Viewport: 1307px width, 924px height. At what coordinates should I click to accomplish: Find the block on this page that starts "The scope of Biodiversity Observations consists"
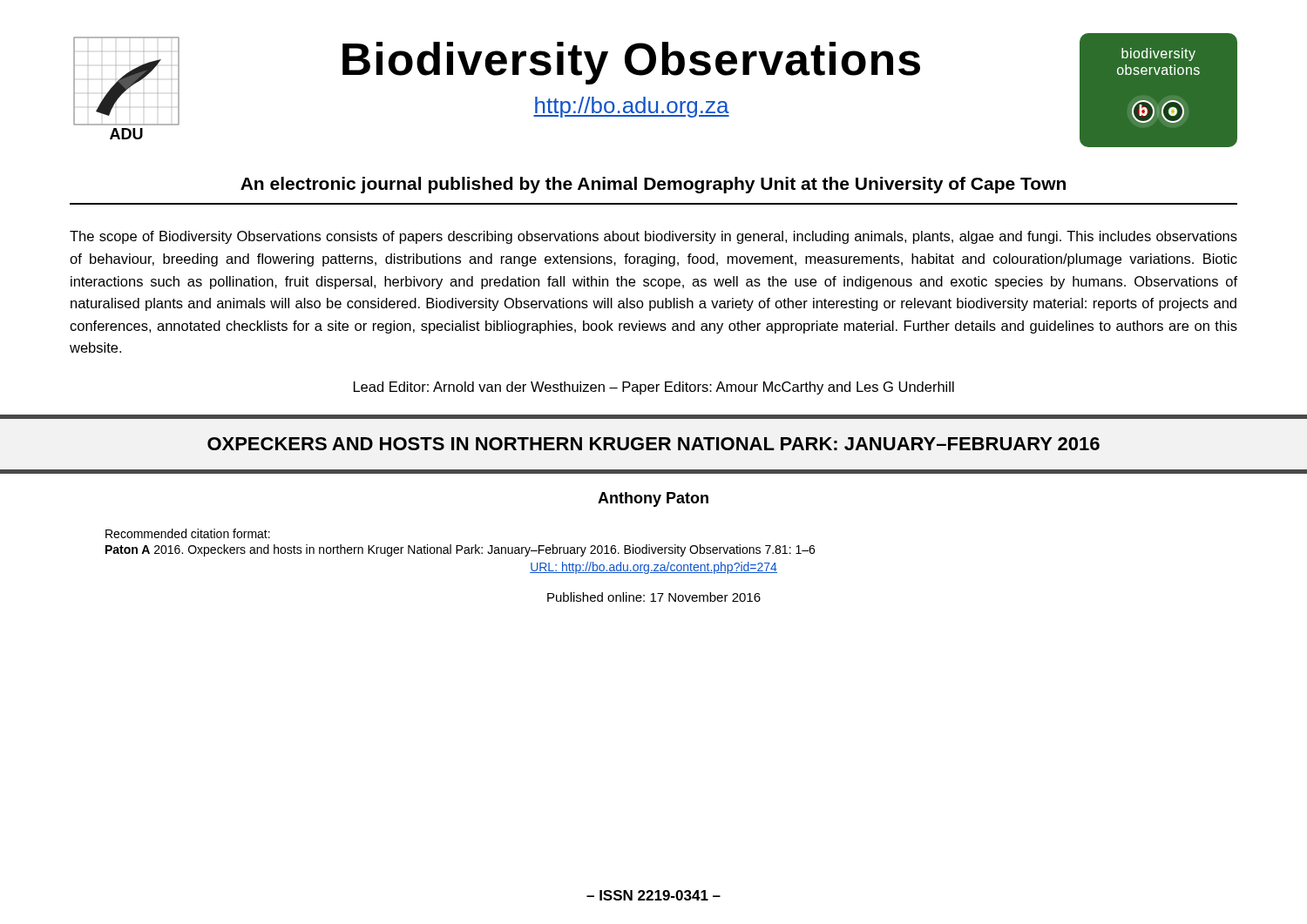coord(654,292)
